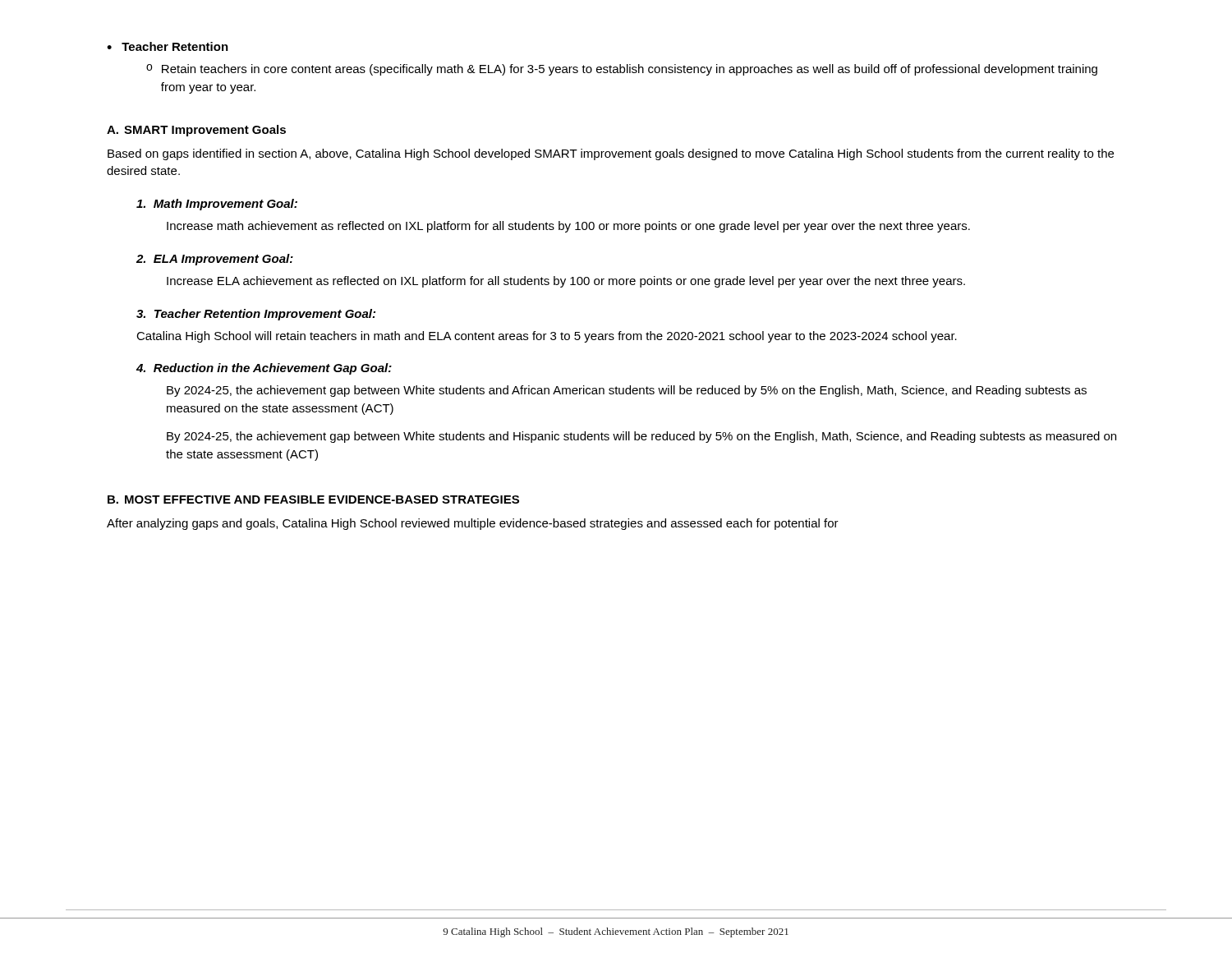Select the block starting "B.MOST EFFECTIVE AND FEASIBLE EVIDENCE-BASED STRATEGIES"

(x=313, y=499)
